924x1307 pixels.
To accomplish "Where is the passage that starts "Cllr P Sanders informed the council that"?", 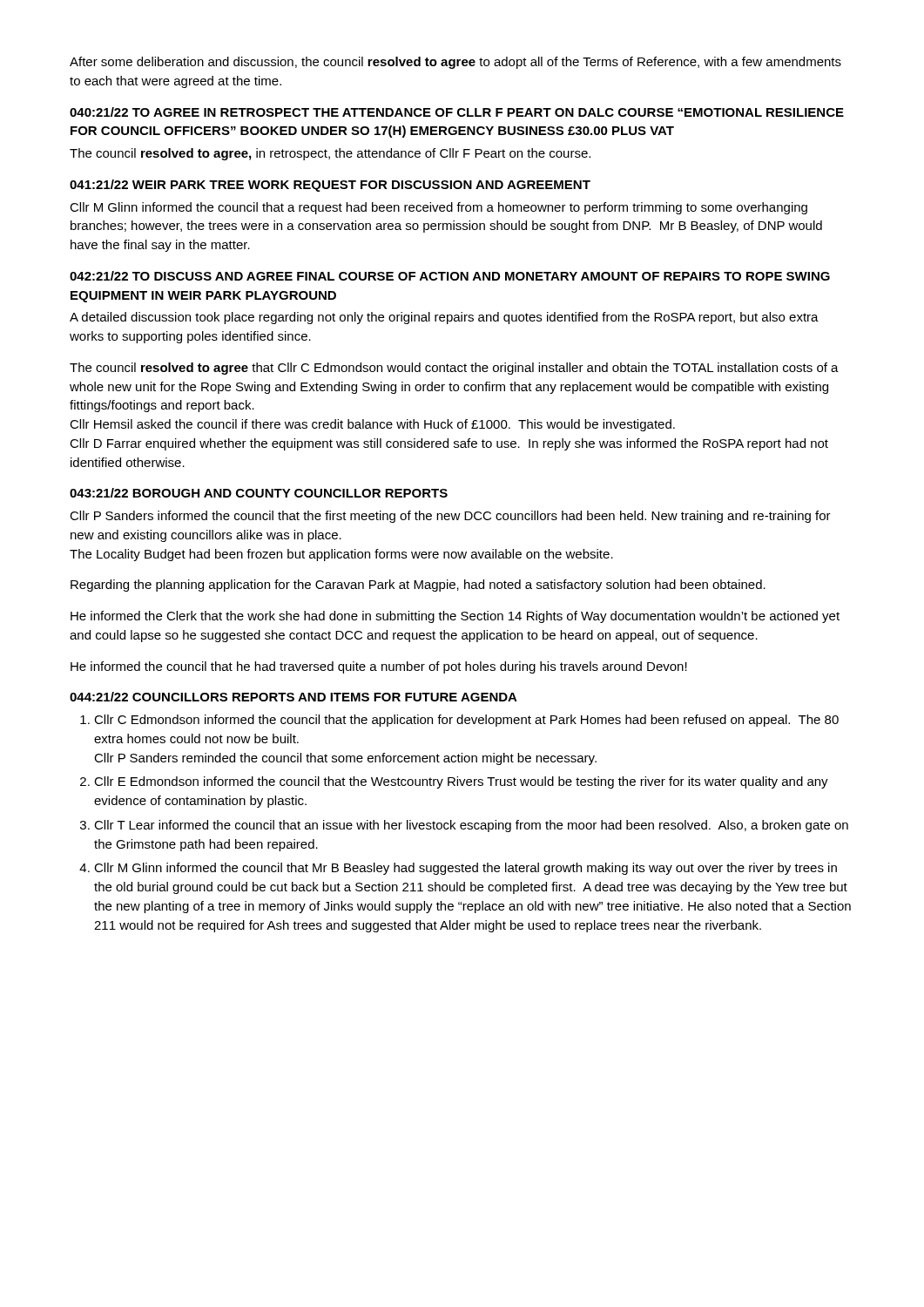I will pyautogui.click(x=450, y=517).
